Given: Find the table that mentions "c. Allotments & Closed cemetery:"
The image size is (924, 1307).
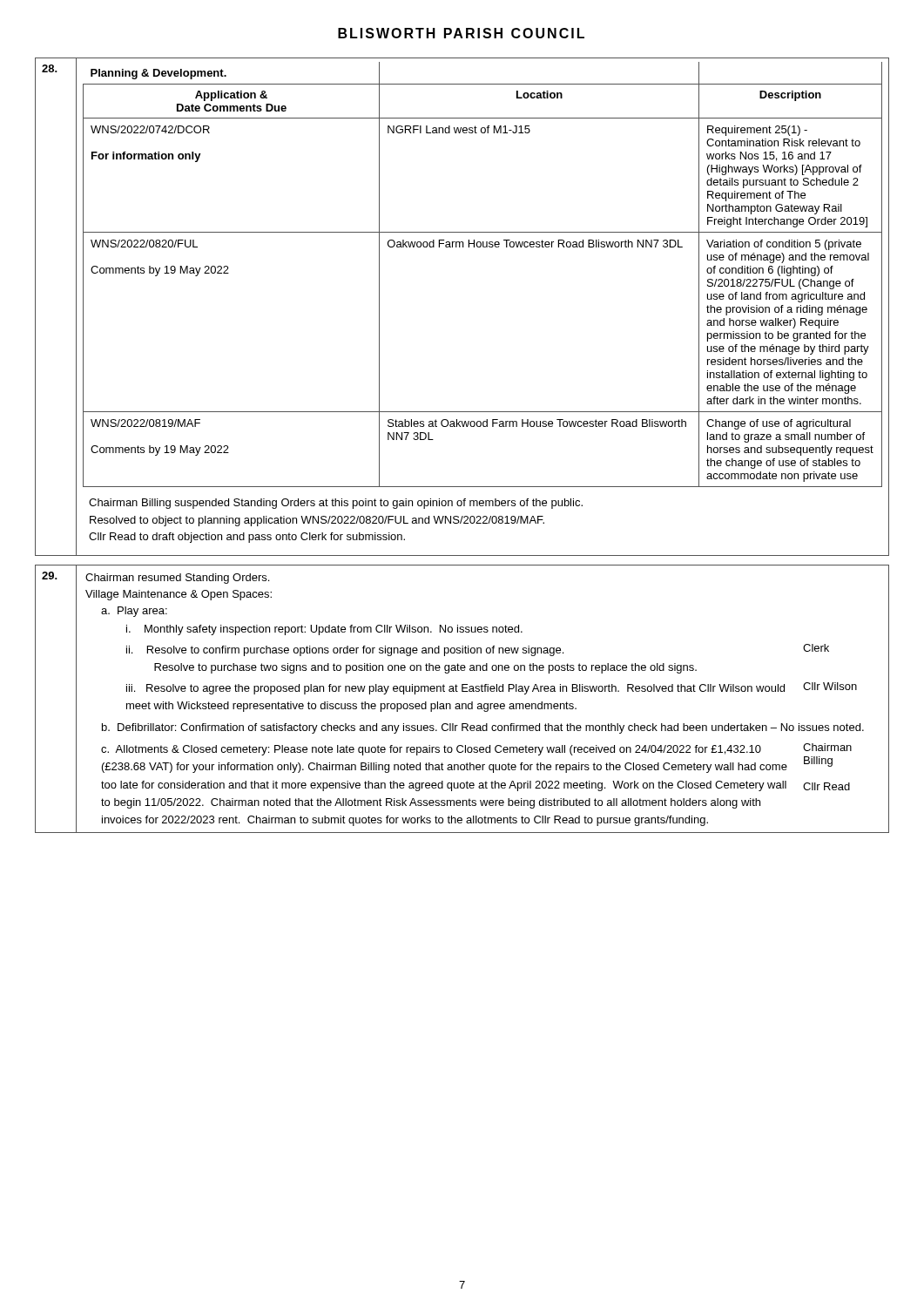Looking at the screenshot, I should click(x=462, y=699).
